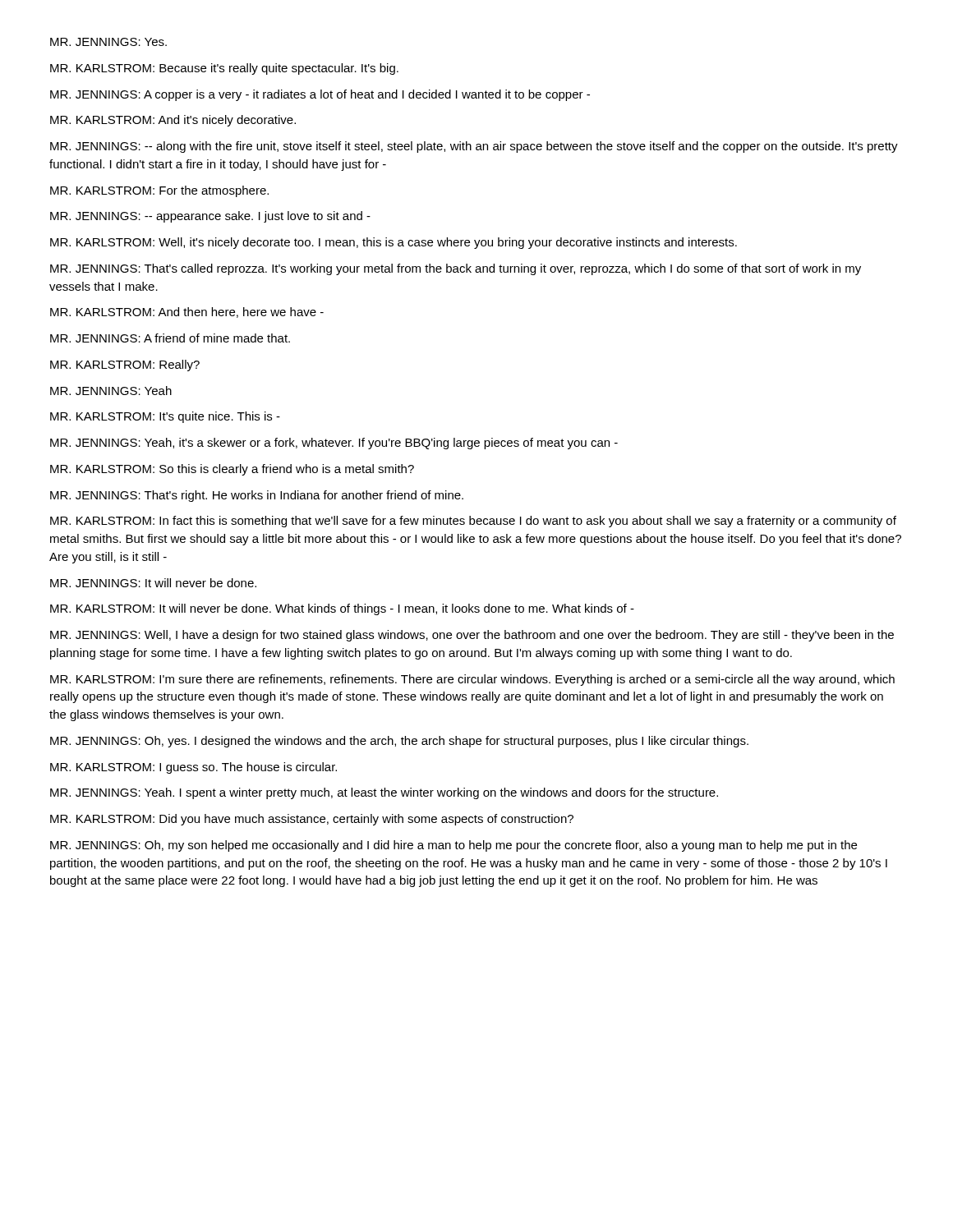Point to the region starting "MR. KARLSTROM: For the"
953x1232 pixels.
160,190
